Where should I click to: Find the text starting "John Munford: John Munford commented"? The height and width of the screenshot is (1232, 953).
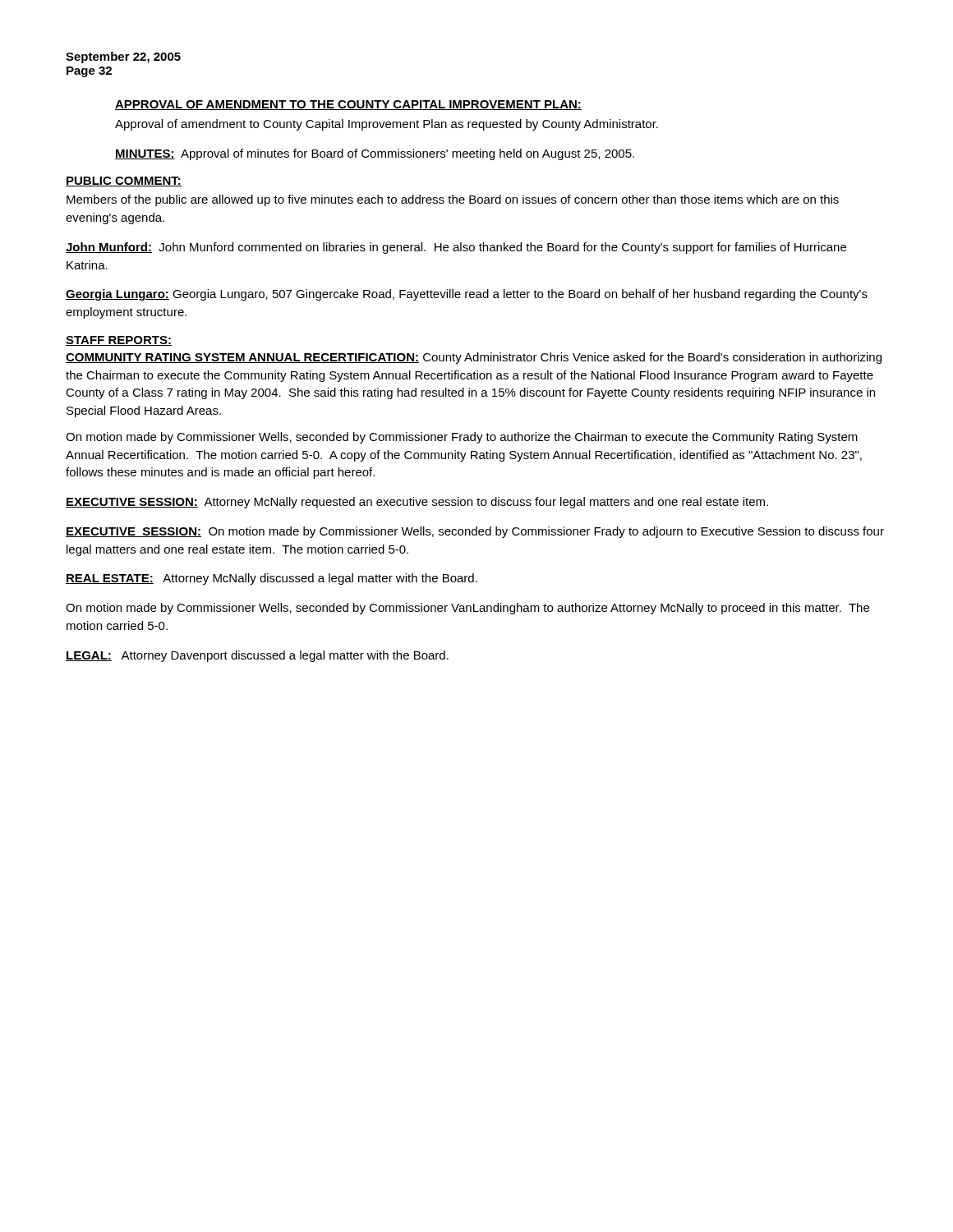[456, 256]
